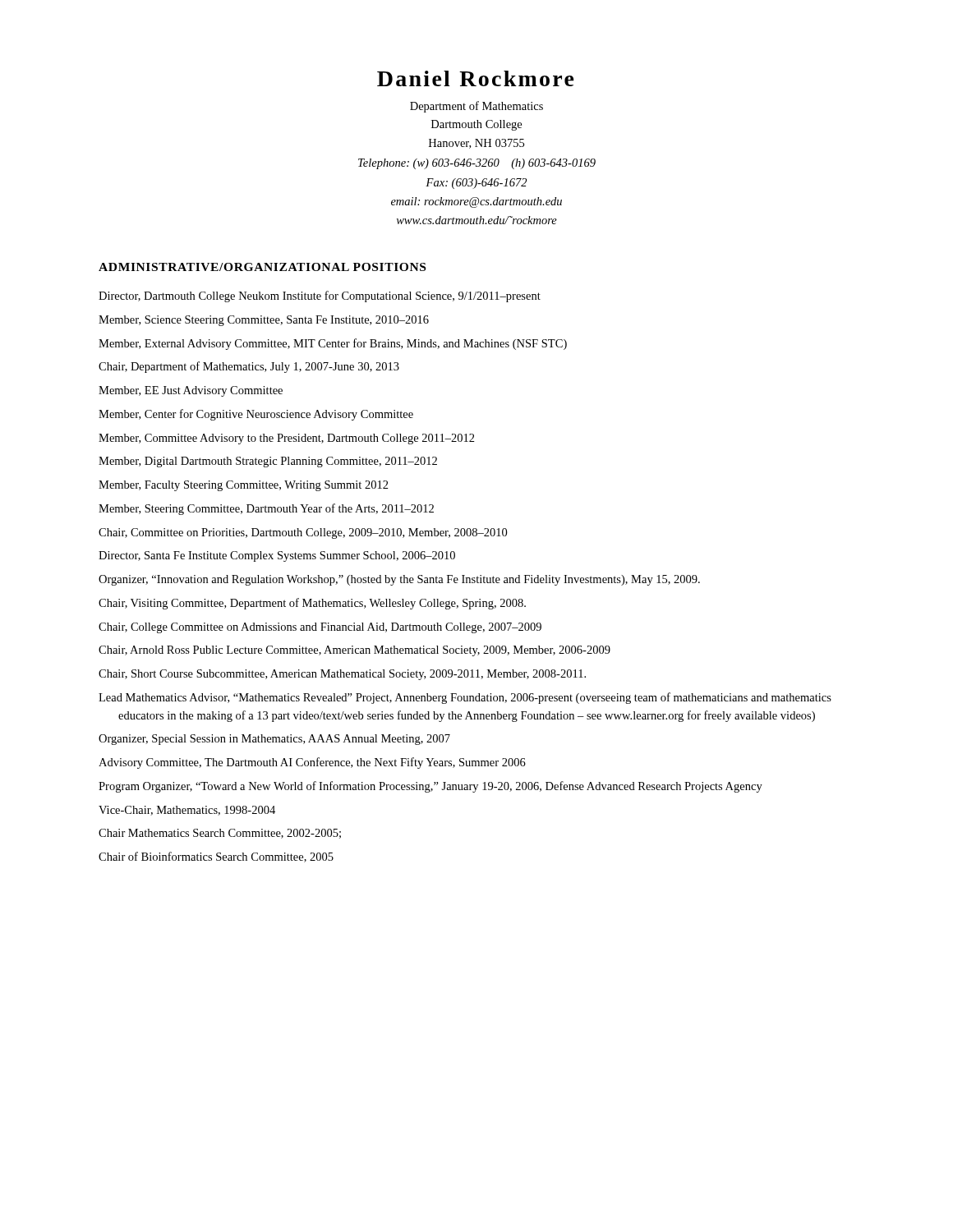The image size is (953, 1232).
Task: Find the passage starting "Director, Dartmouth College Neukom Institute for Computational Science,"
Action: [319, 296]
